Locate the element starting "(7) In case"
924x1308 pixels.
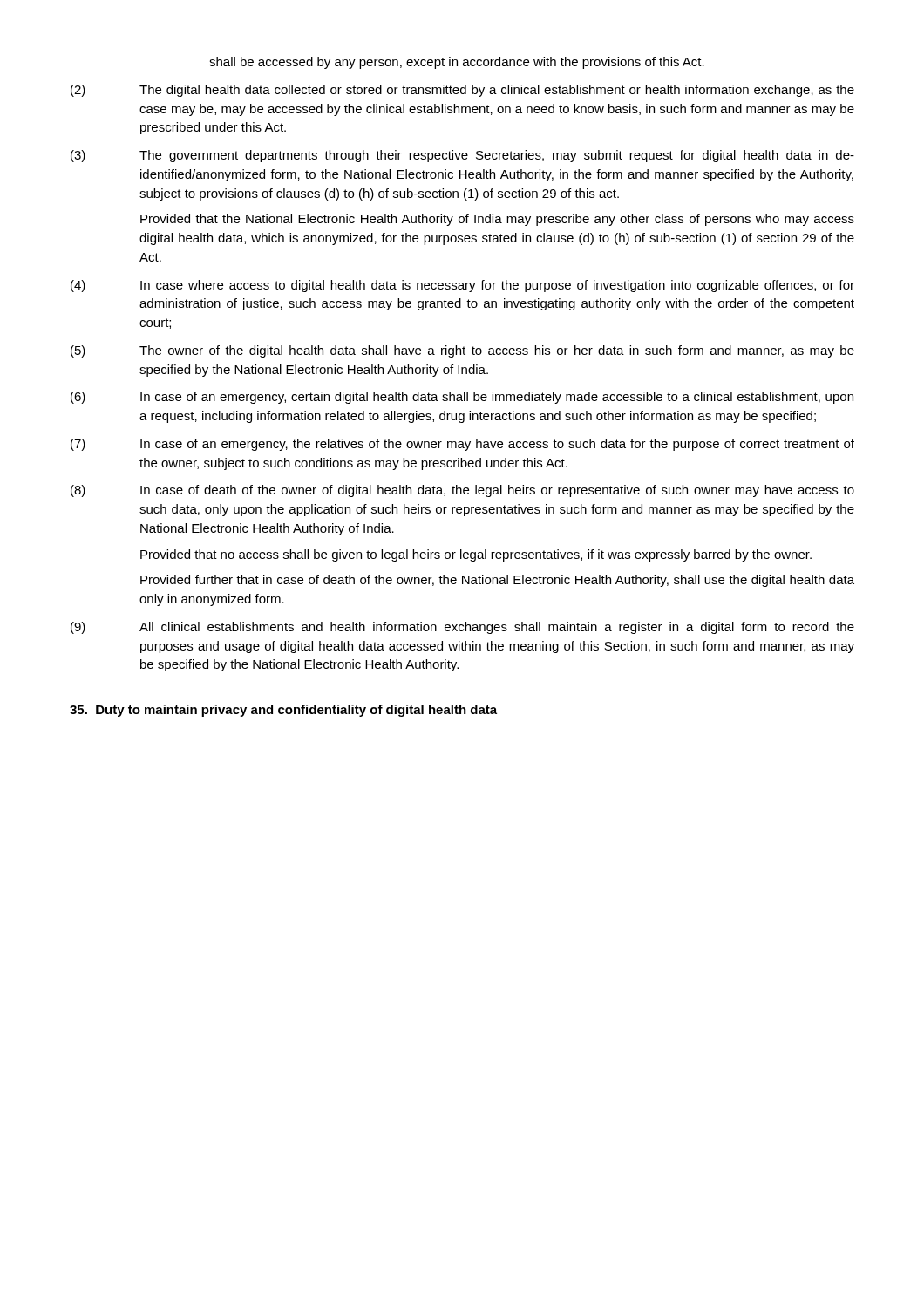tap(462, 453)
